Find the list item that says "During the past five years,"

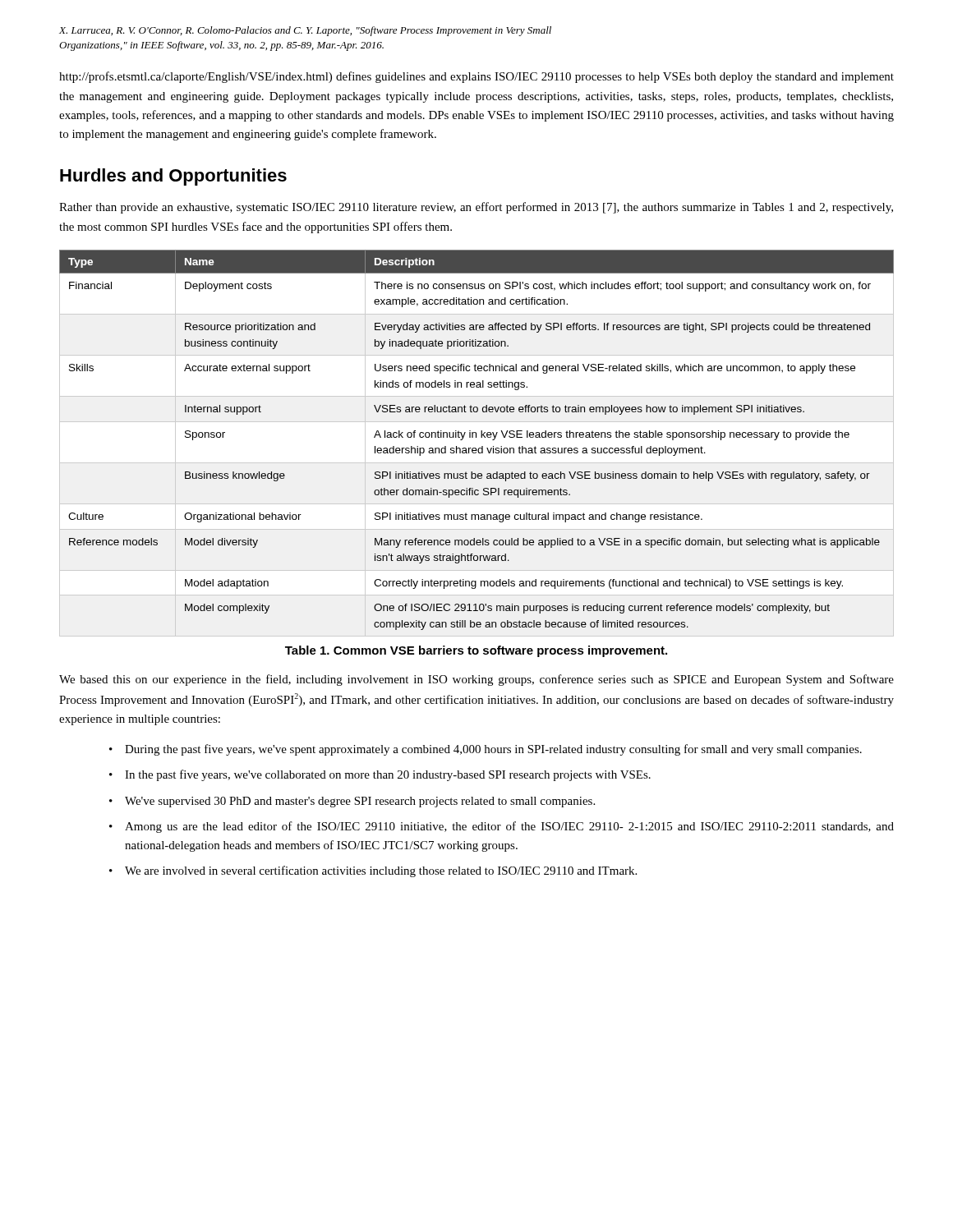tap(494, 749)
